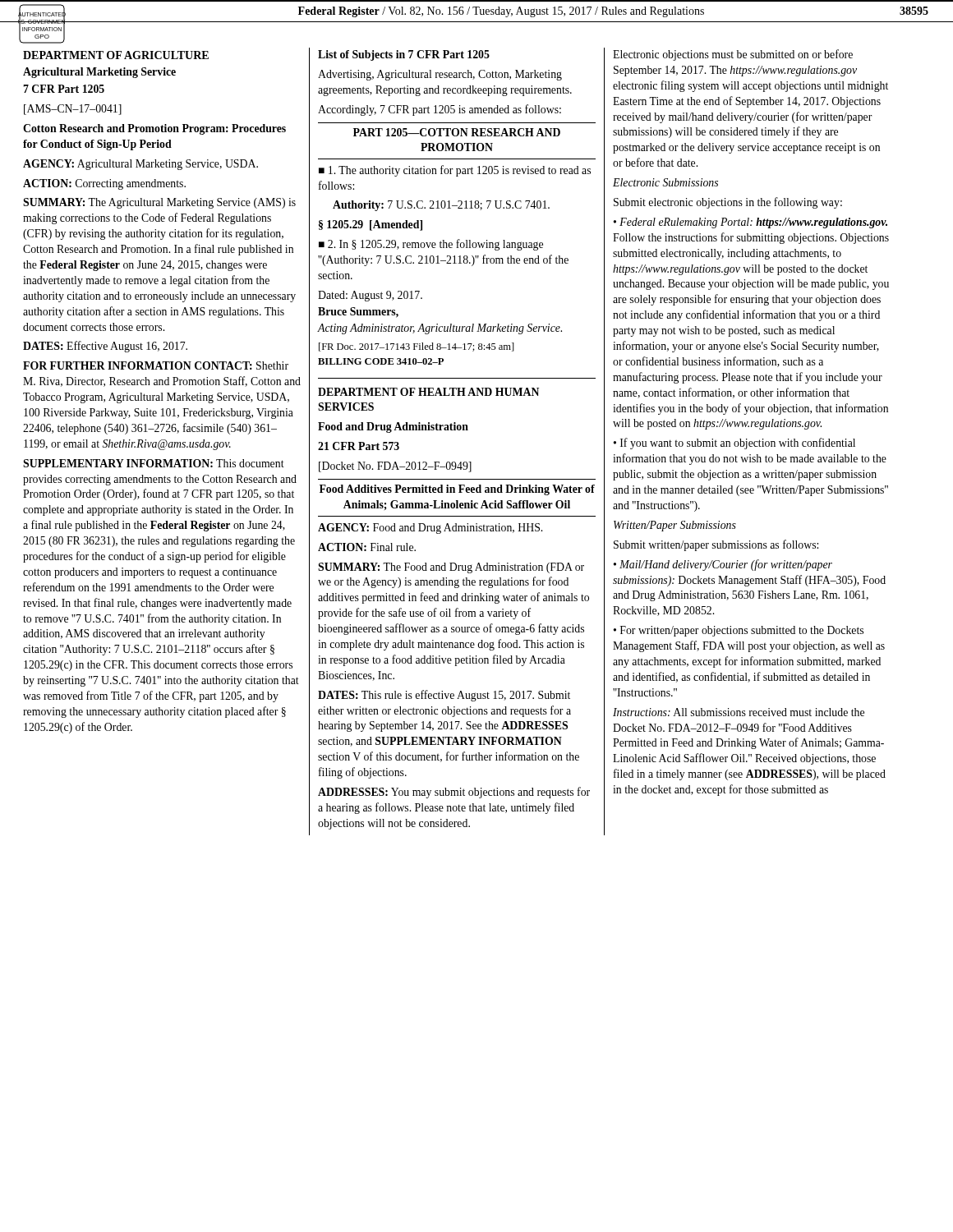Locate the text with the text "Submit electronic objections in the following way:"
953x1232 pixels.
pyautogui.click(x=728, y=202)
